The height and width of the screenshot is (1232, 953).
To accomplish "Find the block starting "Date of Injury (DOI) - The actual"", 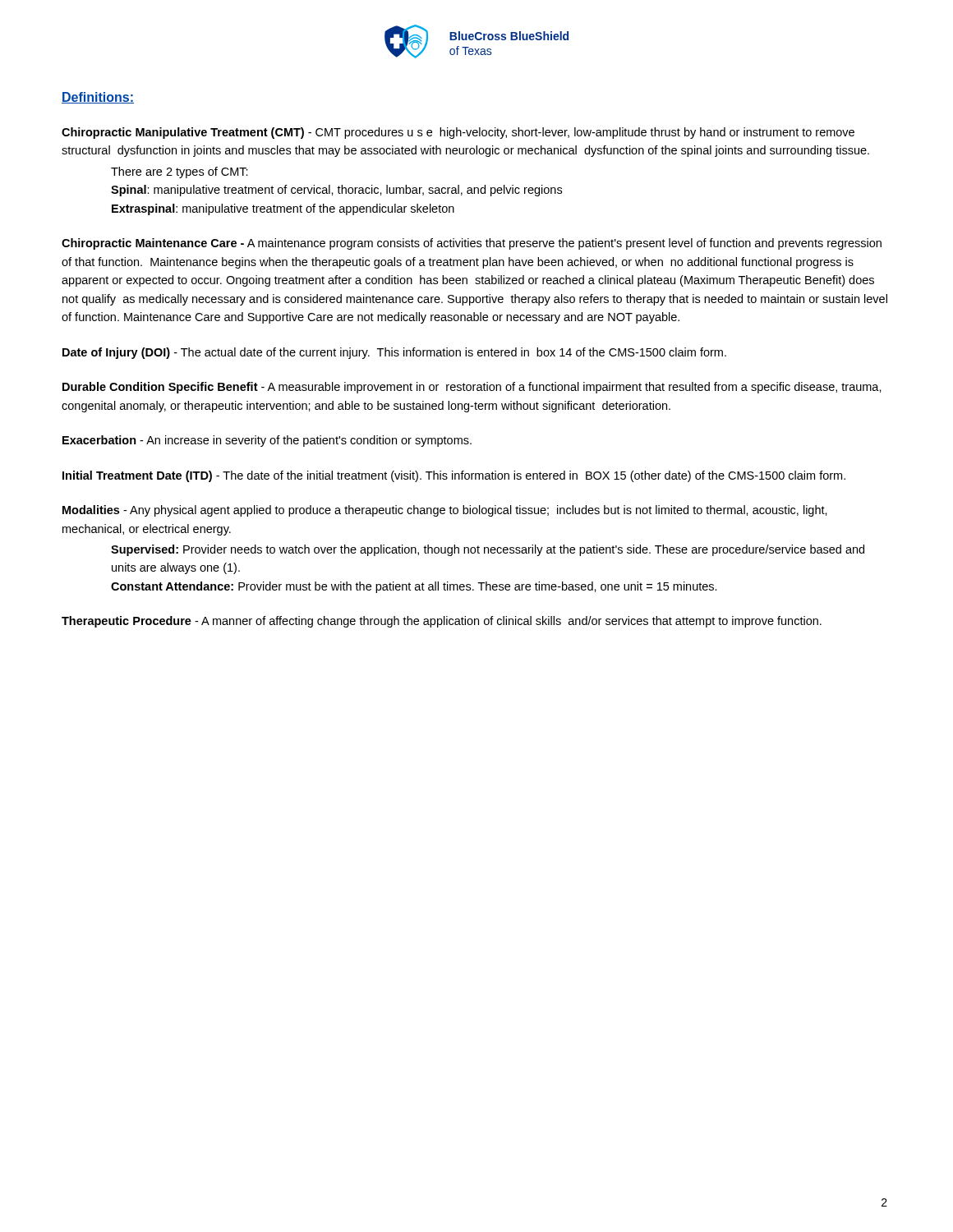I will pyautogui.click(x=476, y=352).
